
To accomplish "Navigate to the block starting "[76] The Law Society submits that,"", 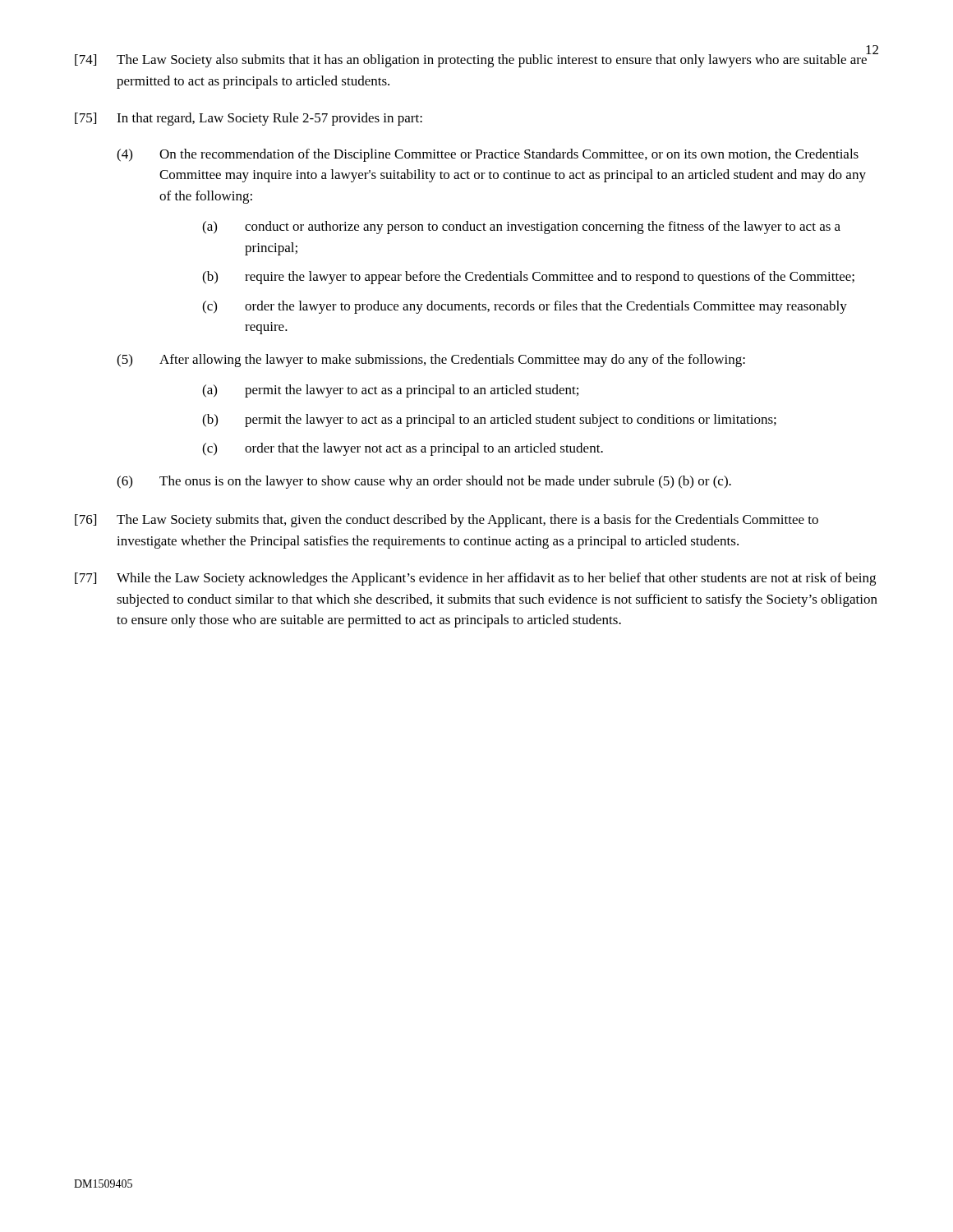I will tap(476, 530).
